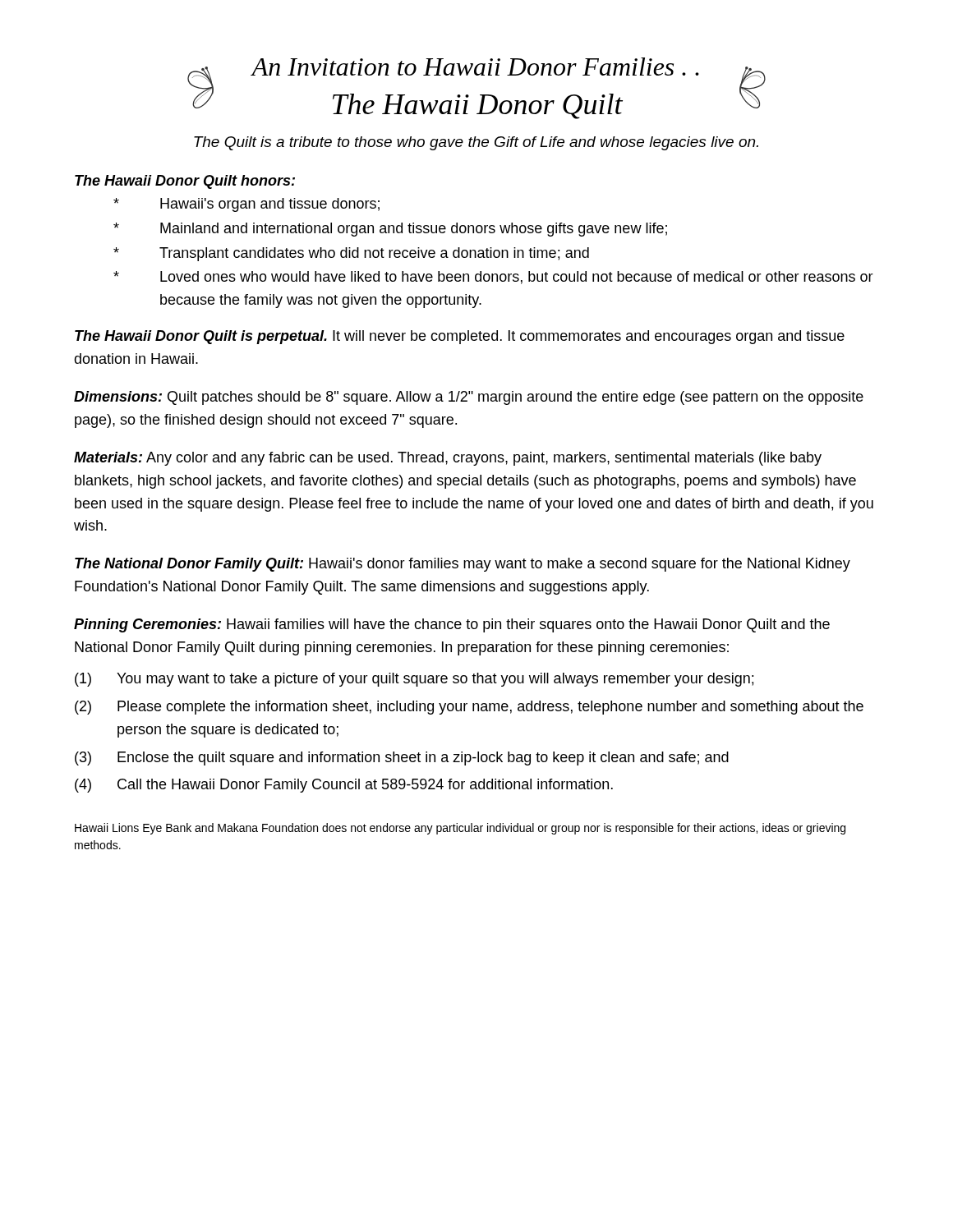
Task: Click on the region starting "(2) Please complete the information"
Action: click(x=476, y=718)
